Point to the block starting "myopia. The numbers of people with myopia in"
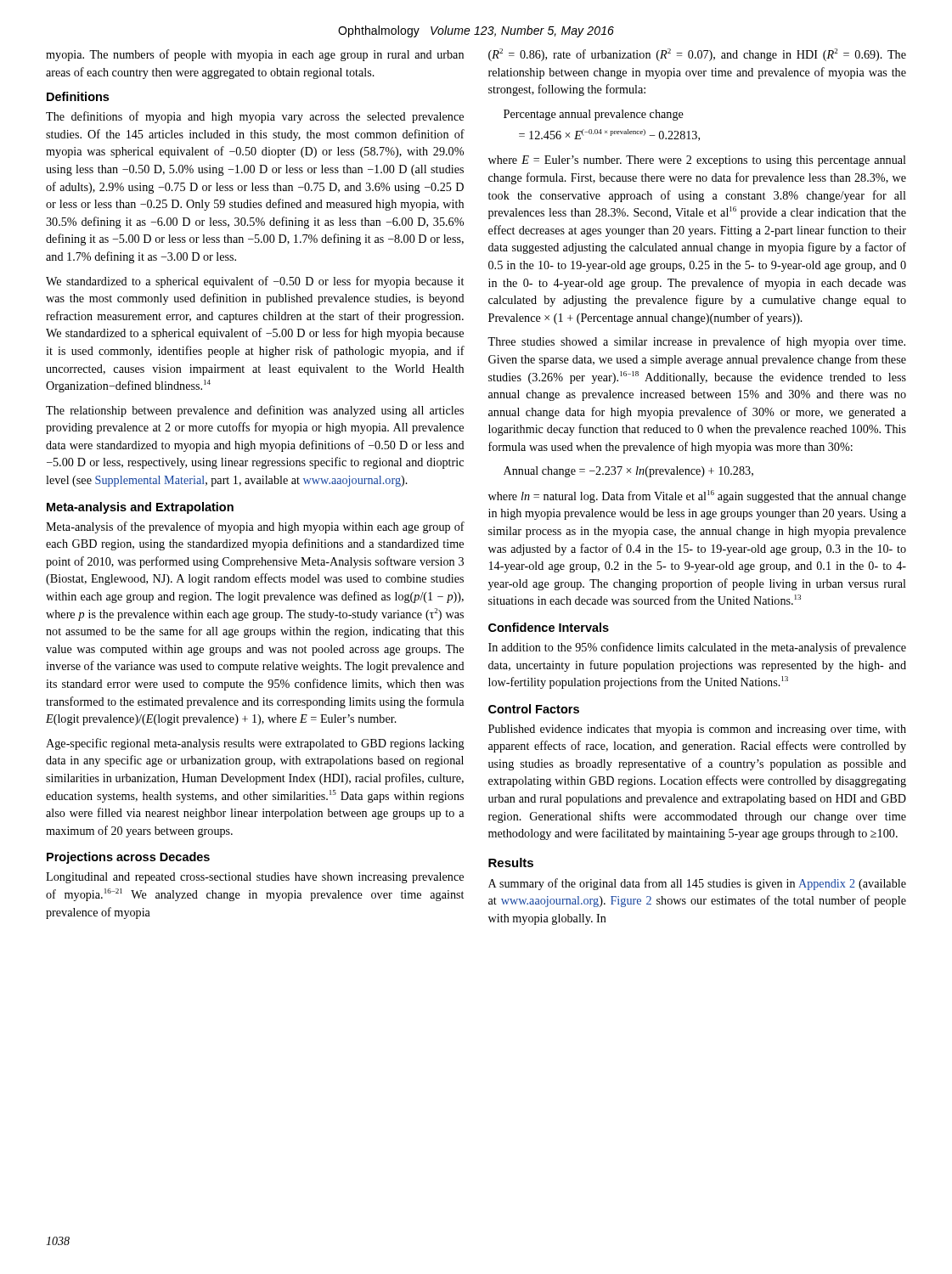952x1274 pixels. 255,63
